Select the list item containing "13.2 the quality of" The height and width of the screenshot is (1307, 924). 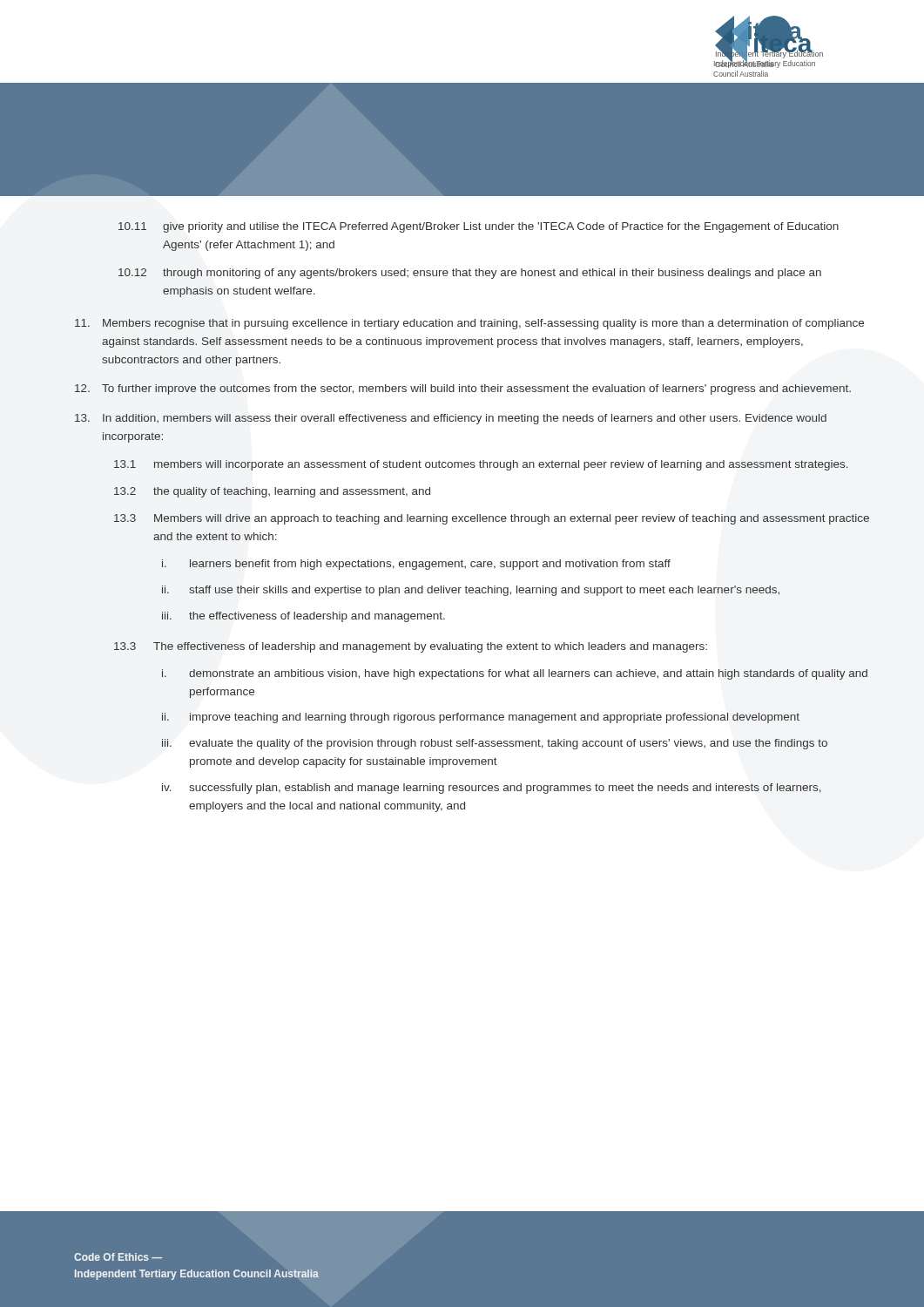point(272,492)
